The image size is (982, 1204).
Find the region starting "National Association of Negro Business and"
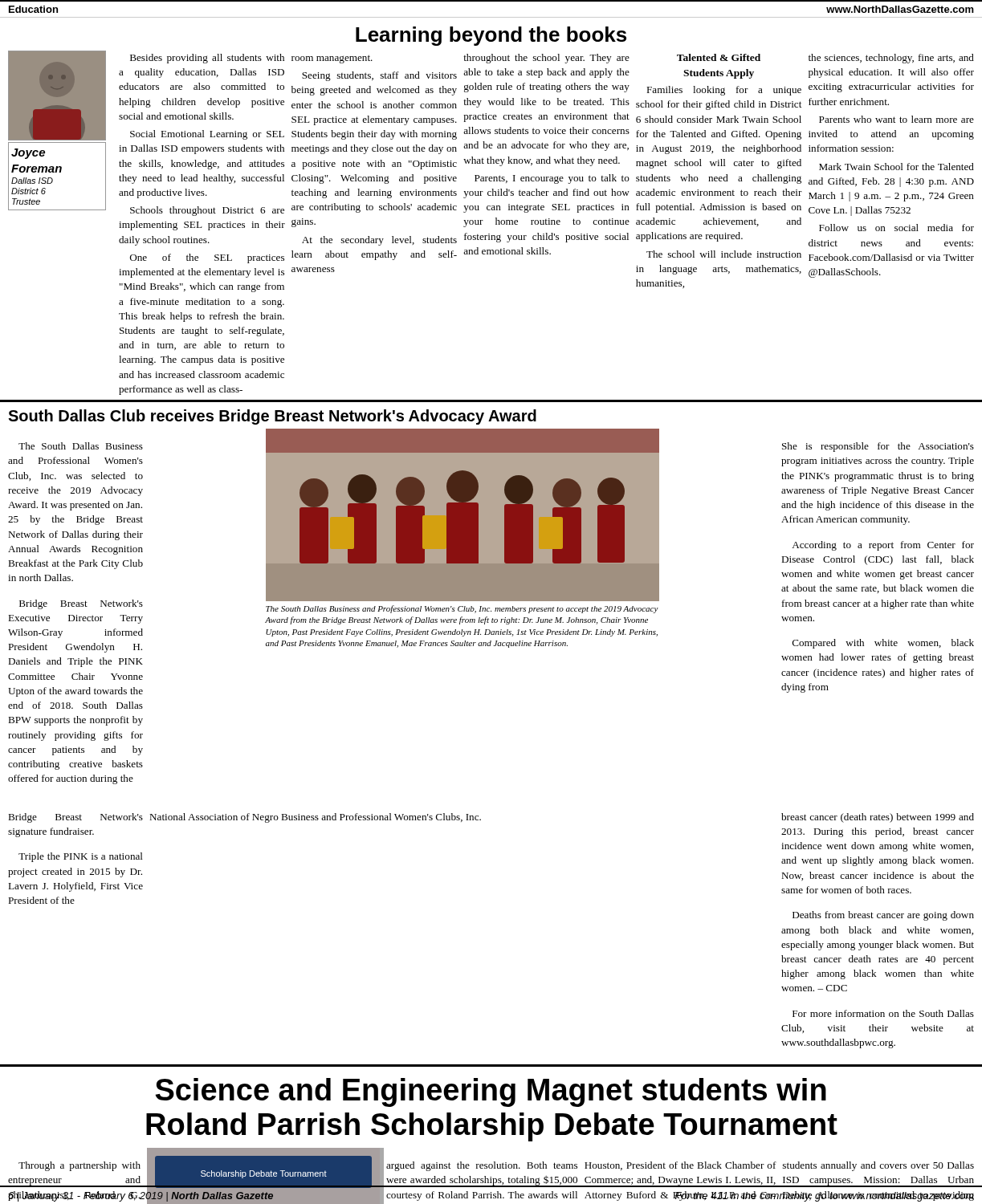point(462,817)
